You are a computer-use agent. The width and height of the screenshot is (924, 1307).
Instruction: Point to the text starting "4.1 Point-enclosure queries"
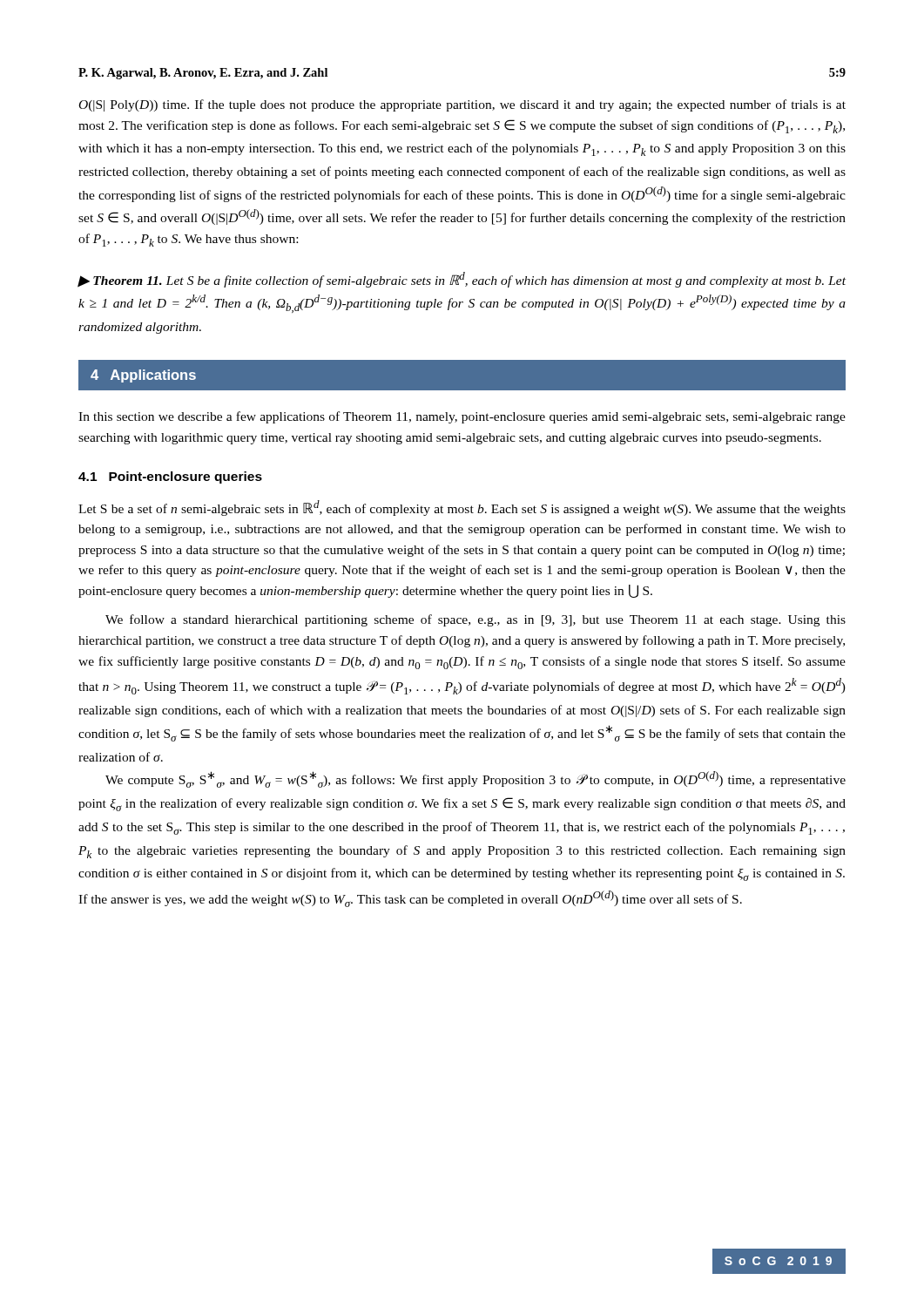pyautogui.click(x=170, y=476)
